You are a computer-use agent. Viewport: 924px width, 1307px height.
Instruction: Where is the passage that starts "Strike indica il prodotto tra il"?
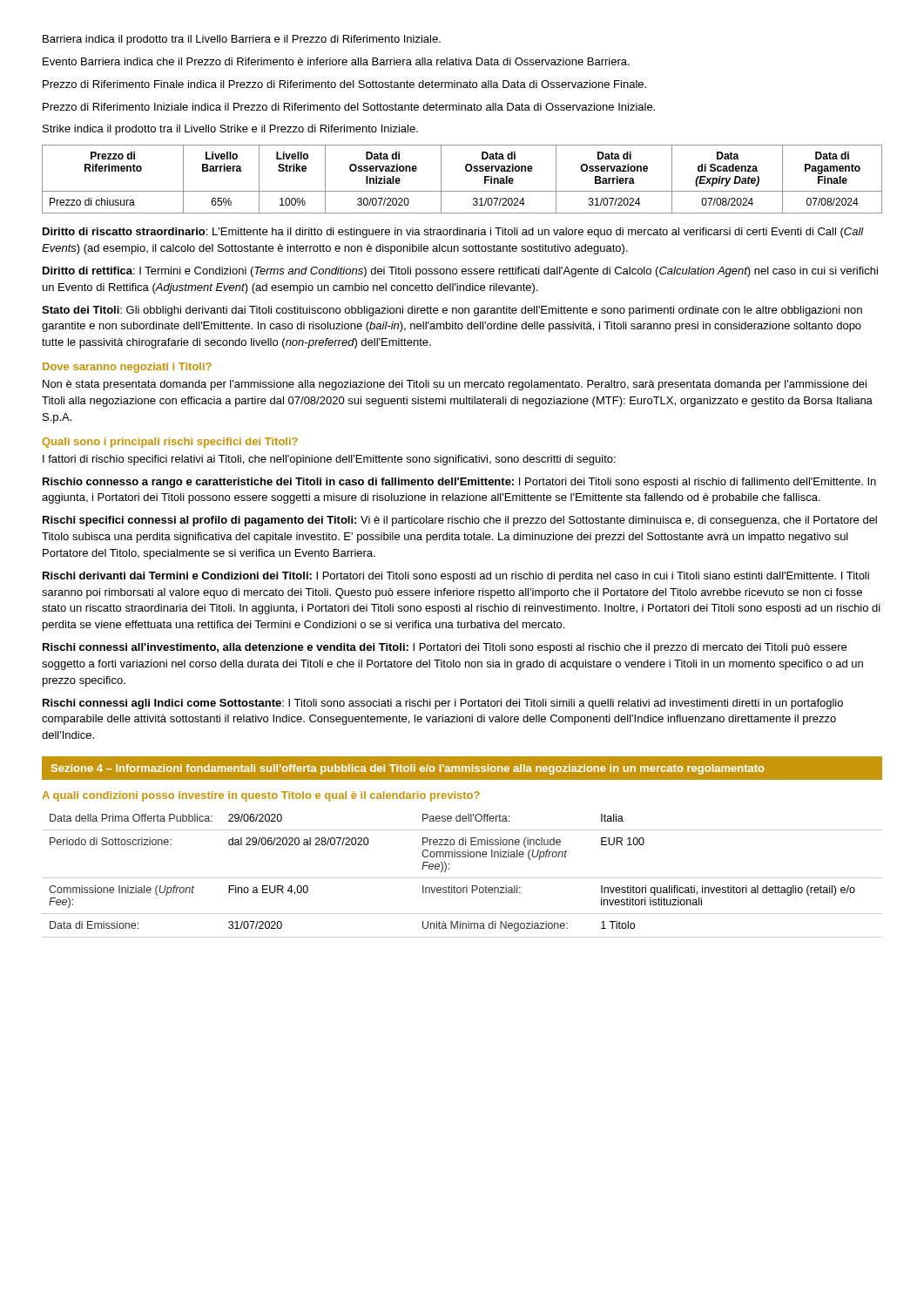point(230,129)
